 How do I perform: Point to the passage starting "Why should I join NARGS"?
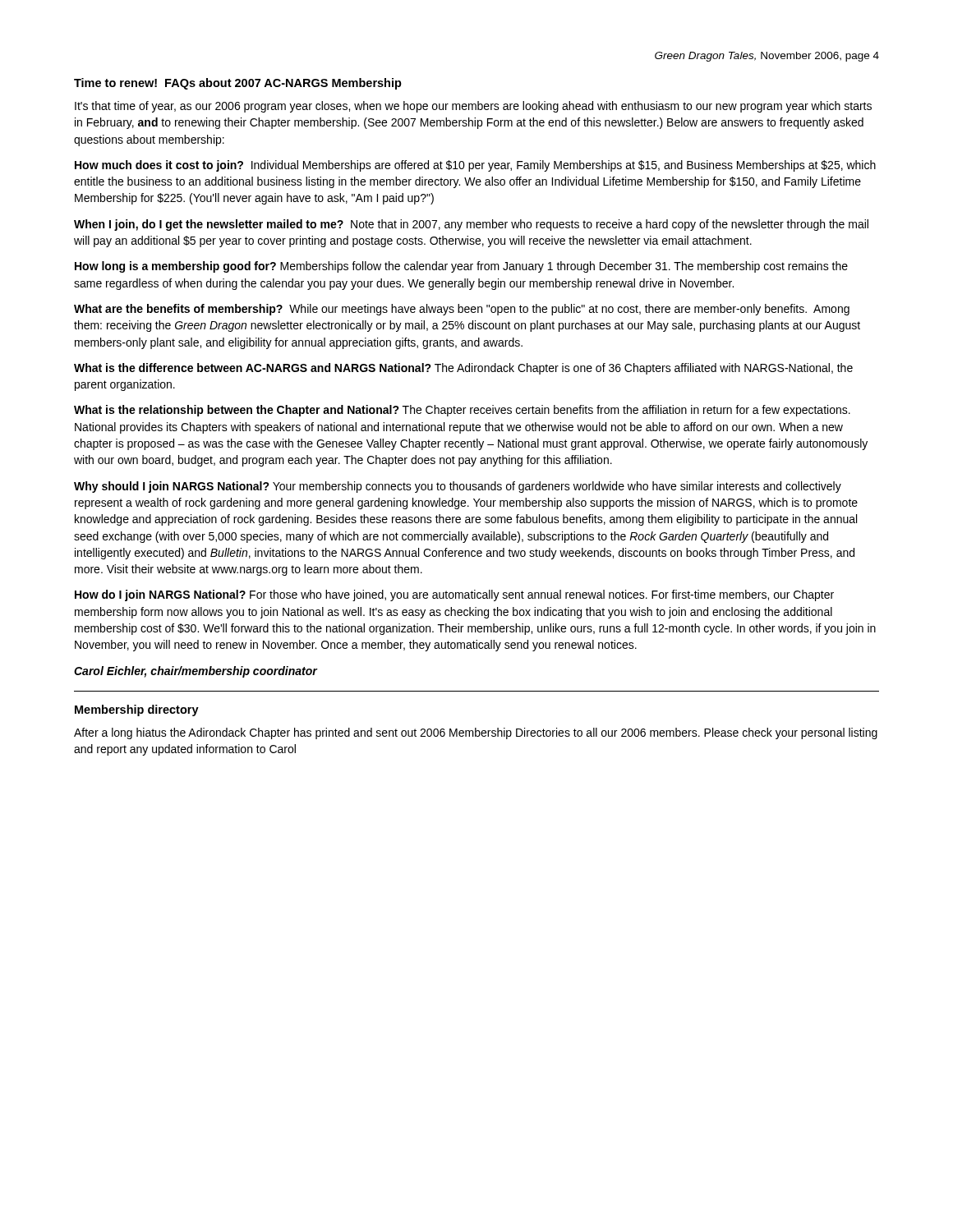(x=466, y=528)
